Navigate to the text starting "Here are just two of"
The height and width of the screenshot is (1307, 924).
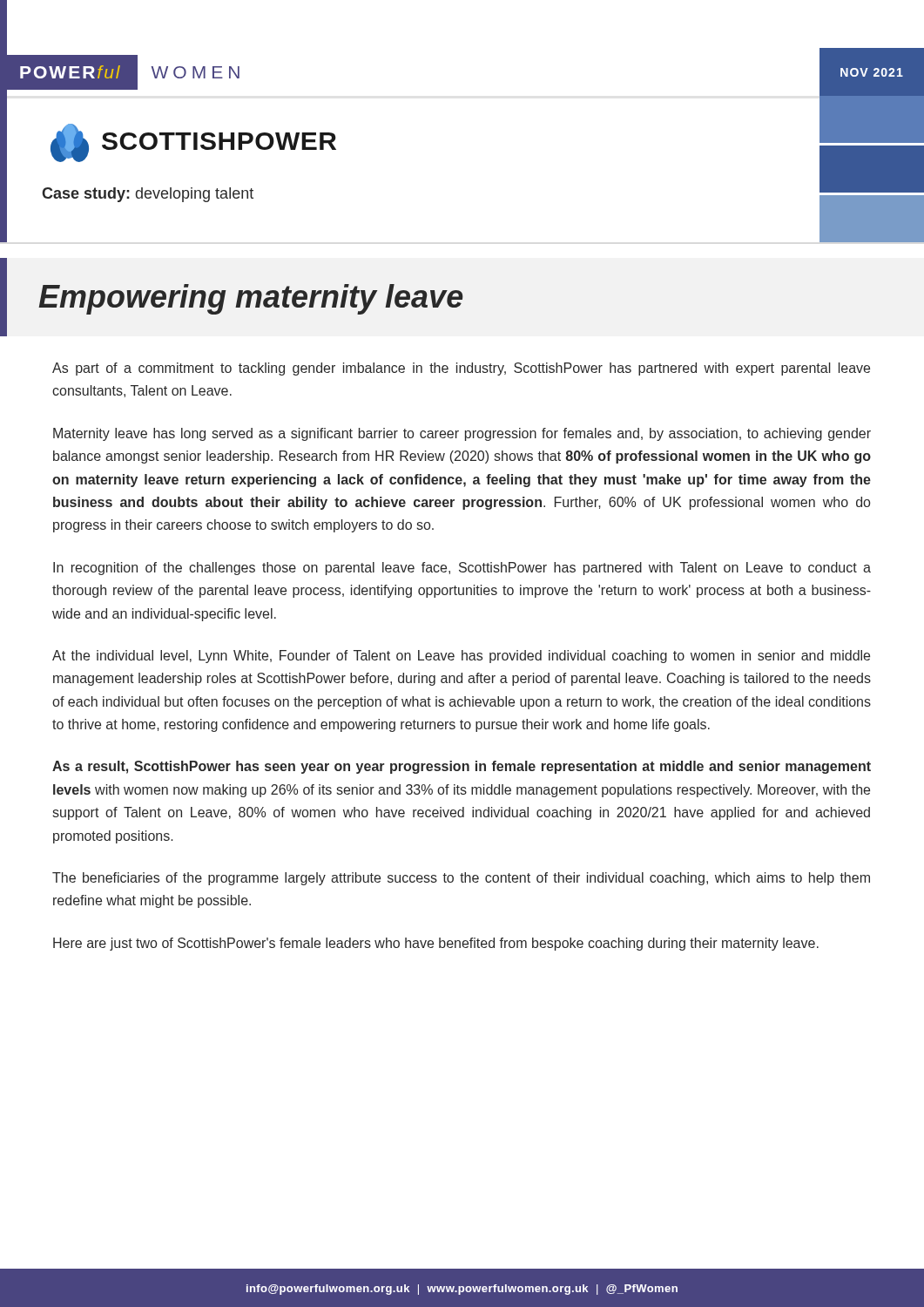tap(436, 943)
